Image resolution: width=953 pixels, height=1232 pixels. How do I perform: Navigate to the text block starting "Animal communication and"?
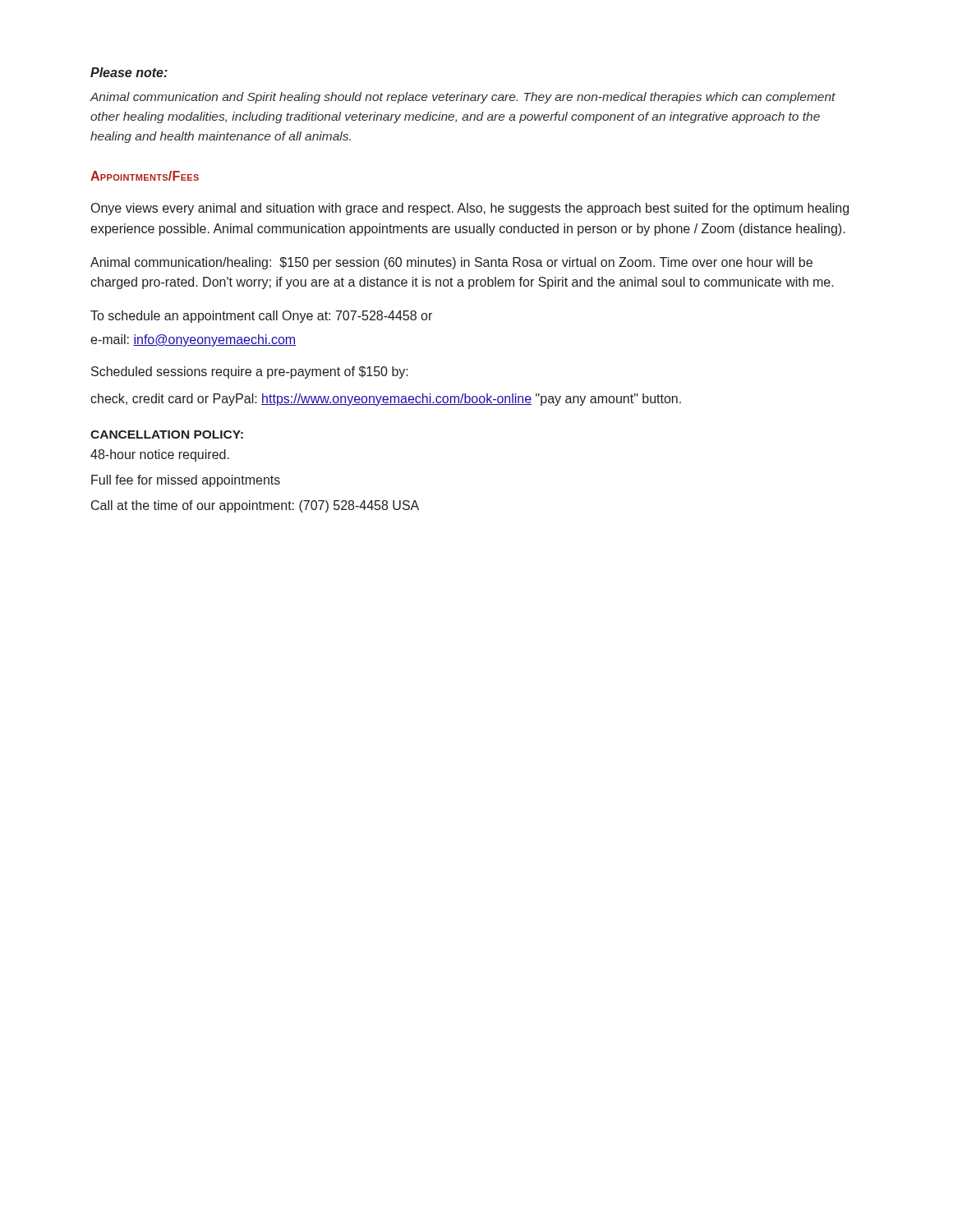tap(463, 116)
